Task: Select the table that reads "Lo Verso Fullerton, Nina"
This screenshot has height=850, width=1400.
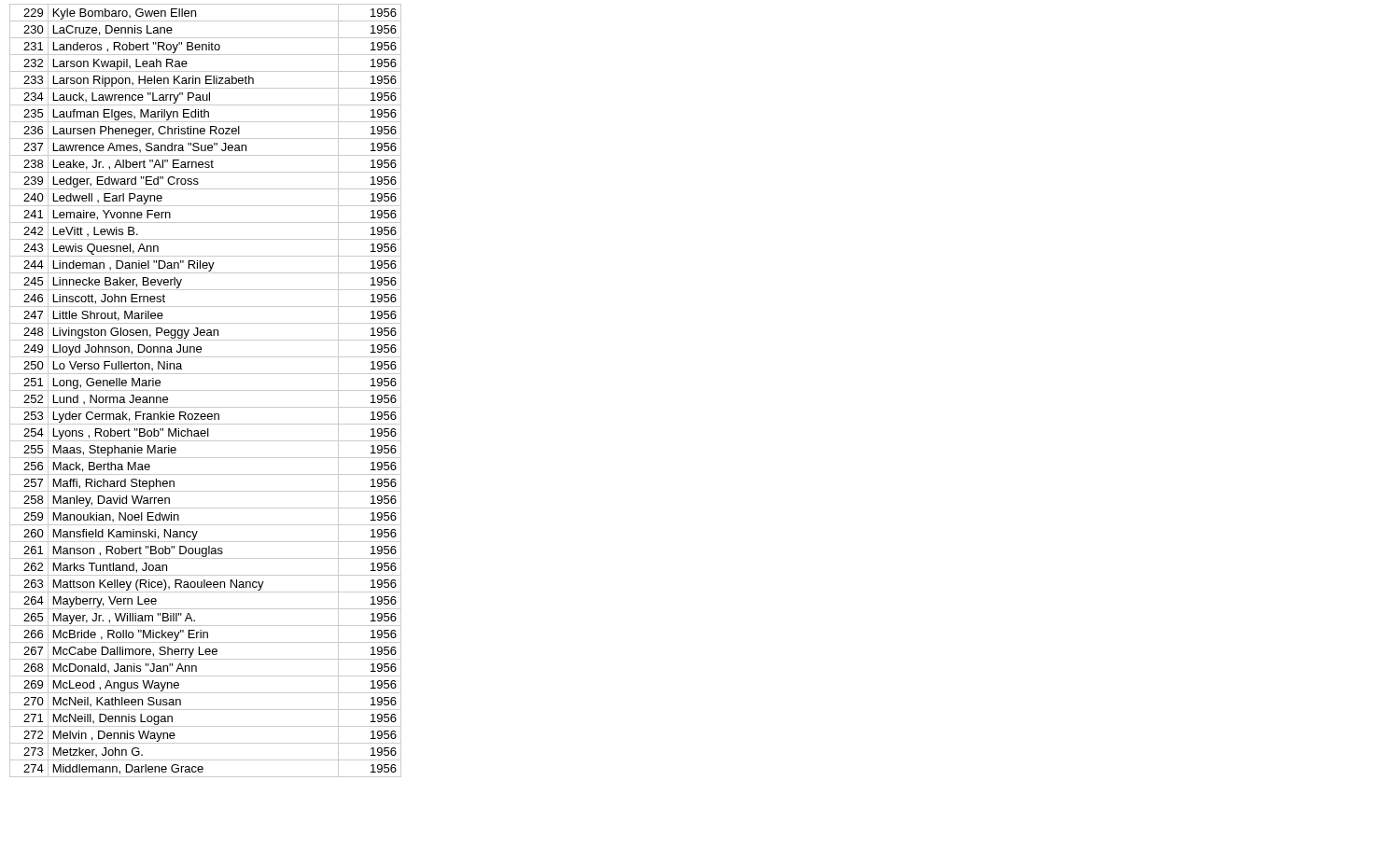Action: coord(205,390)
